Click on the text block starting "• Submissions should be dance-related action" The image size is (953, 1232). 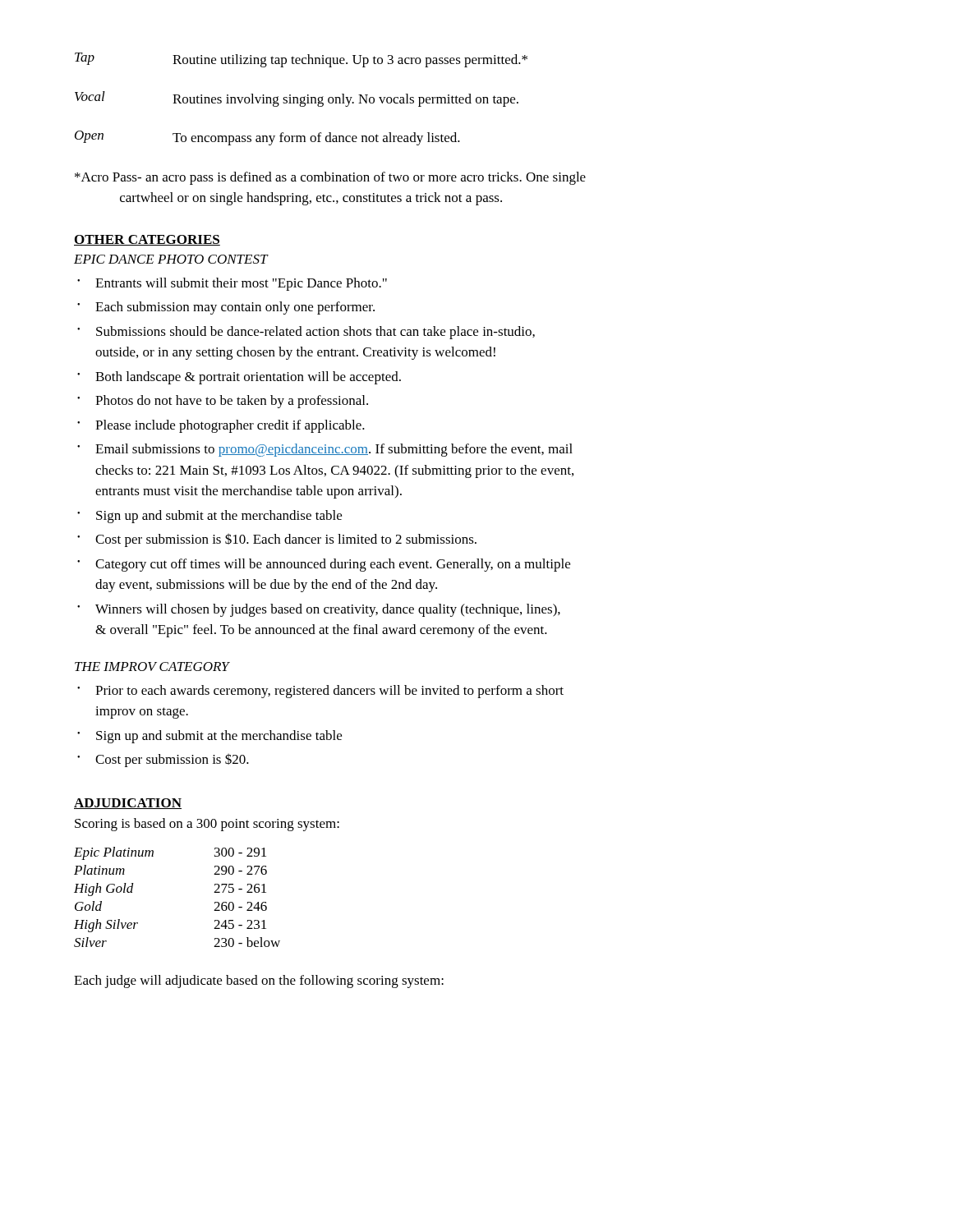476,342
